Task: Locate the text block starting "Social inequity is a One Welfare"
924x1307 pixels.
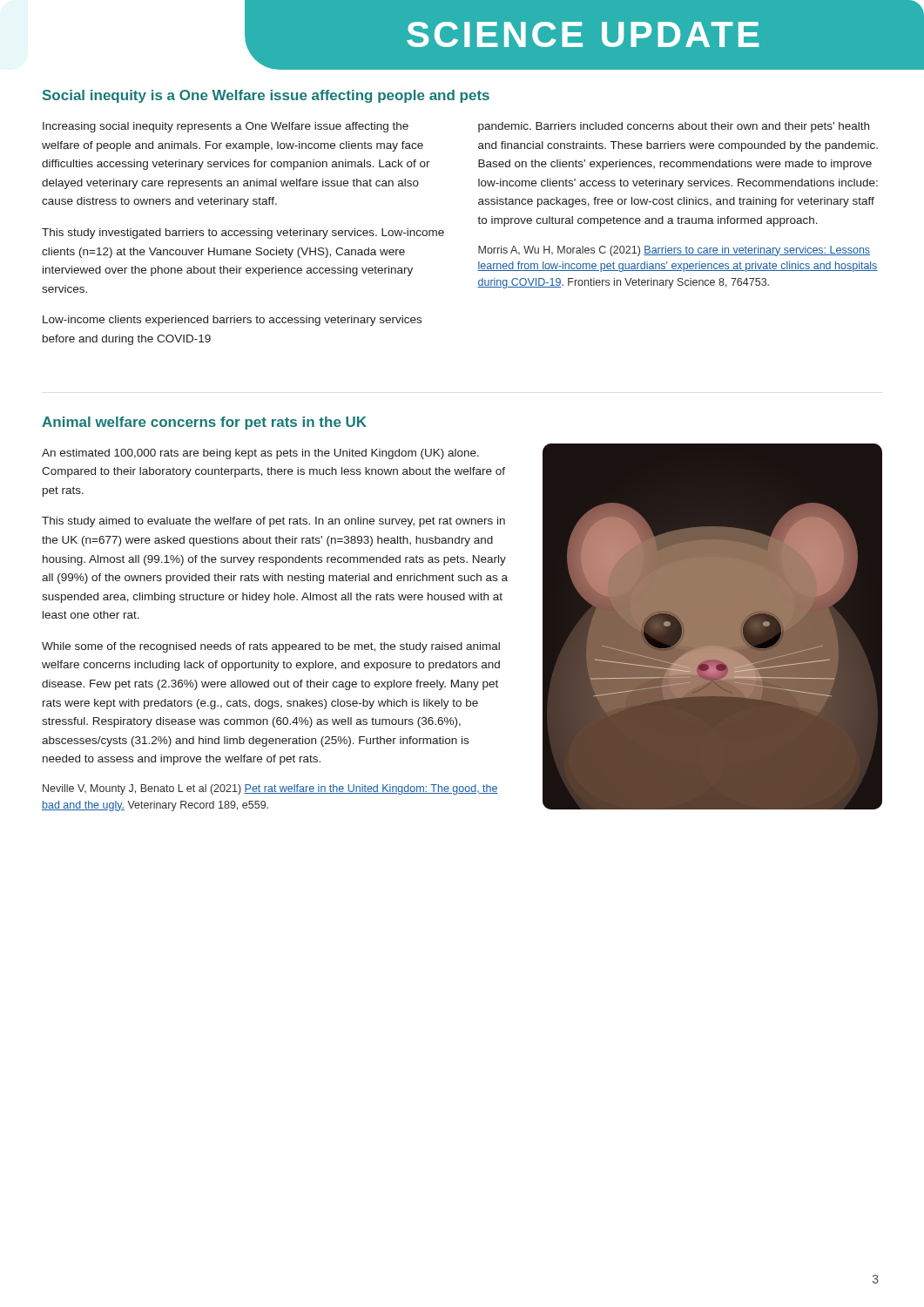Action: 266,95
